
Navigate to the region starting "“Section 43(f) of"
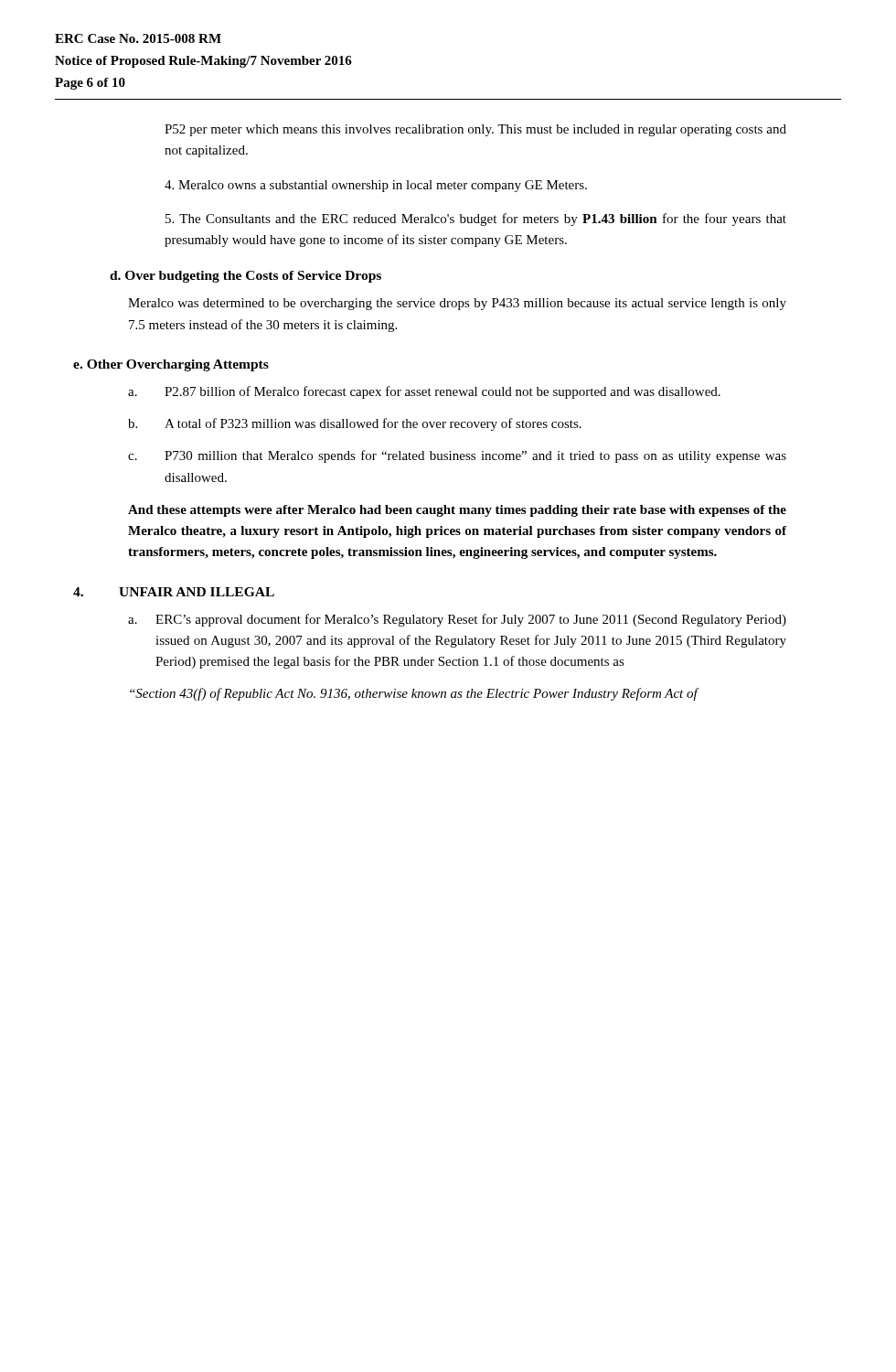click(413, 694)
